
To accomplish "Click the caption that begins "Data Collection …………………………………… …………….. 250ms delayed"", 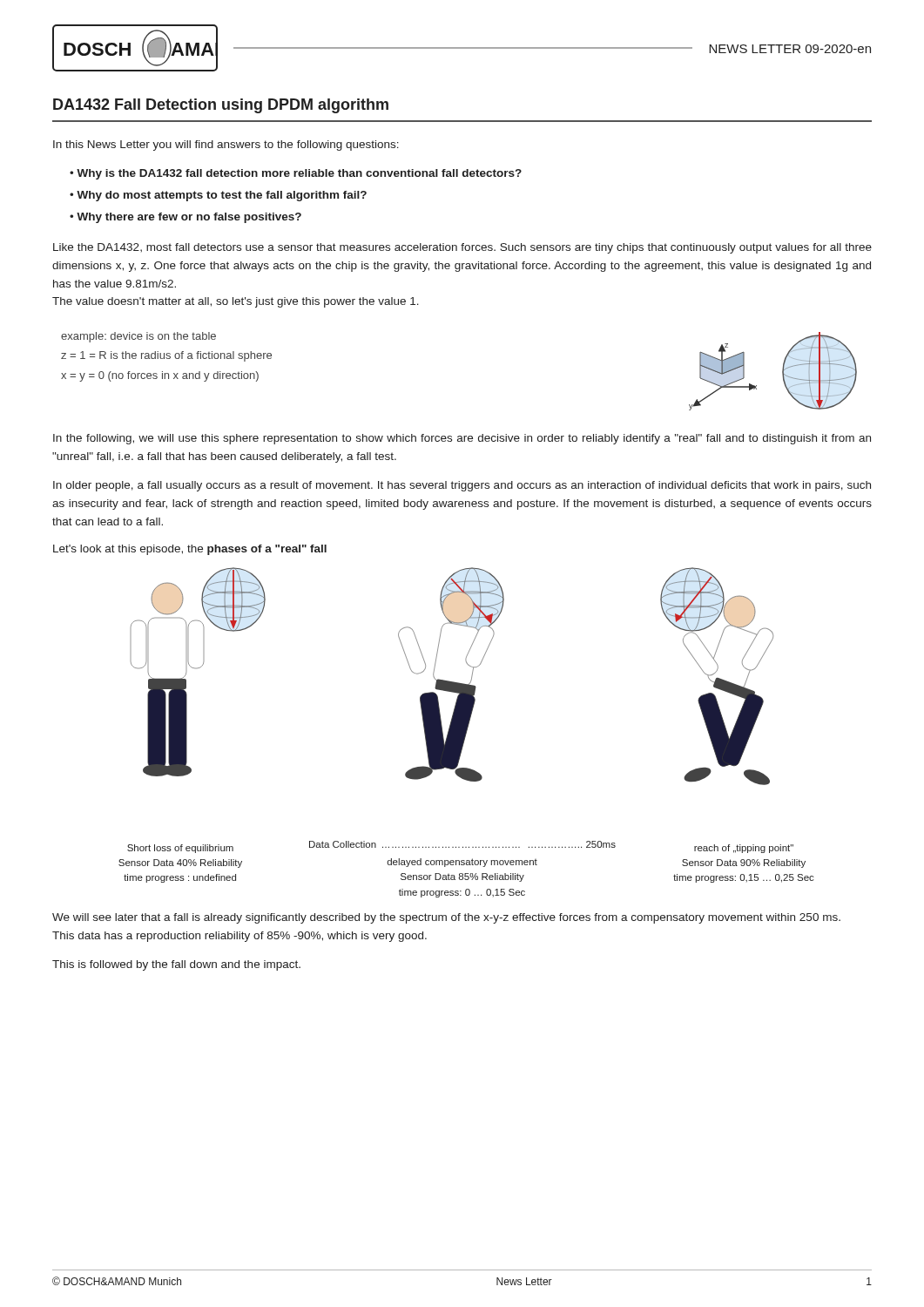I will coord(462,867).
